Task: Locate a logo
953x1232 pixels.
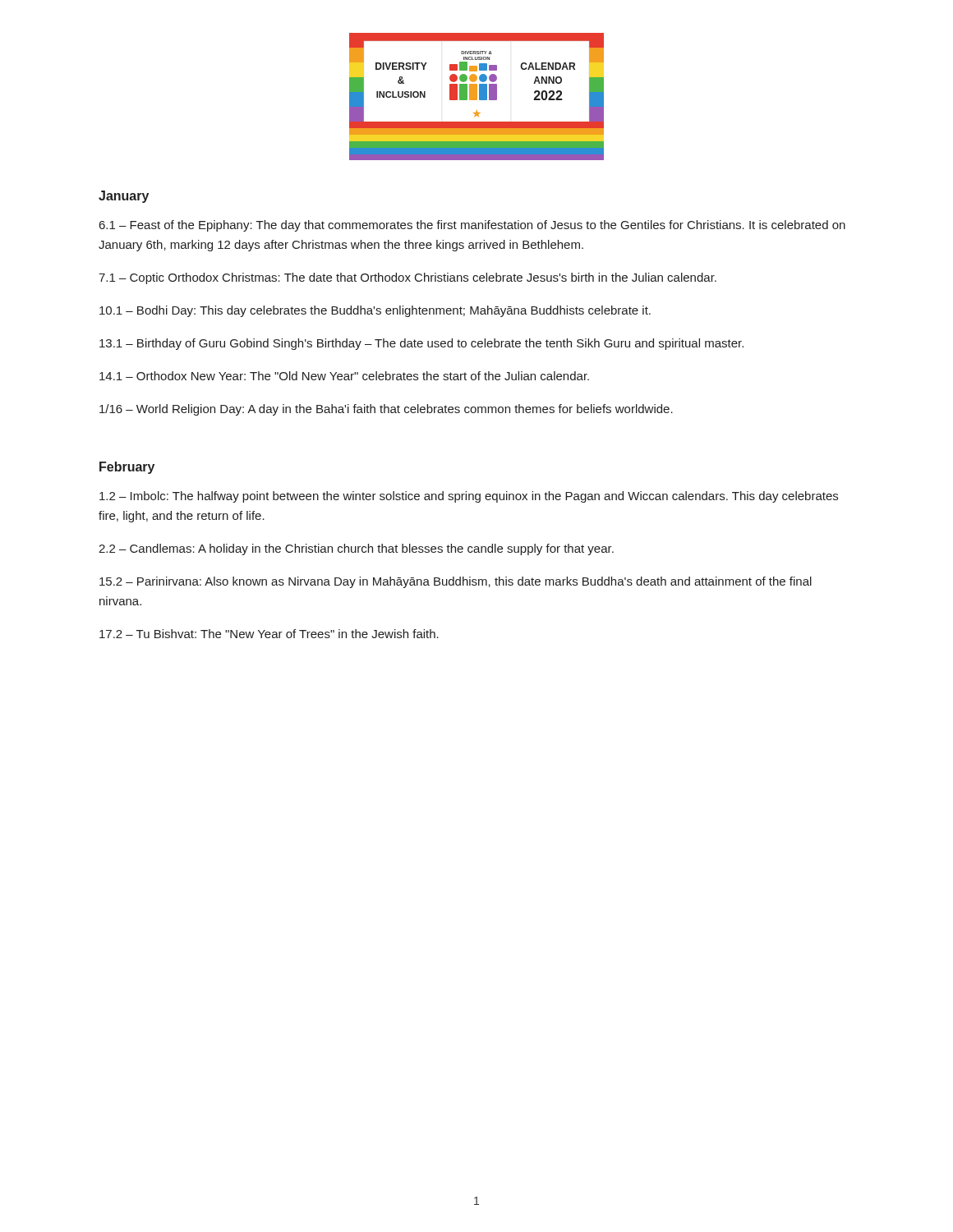Action: (x=476, y=98)
